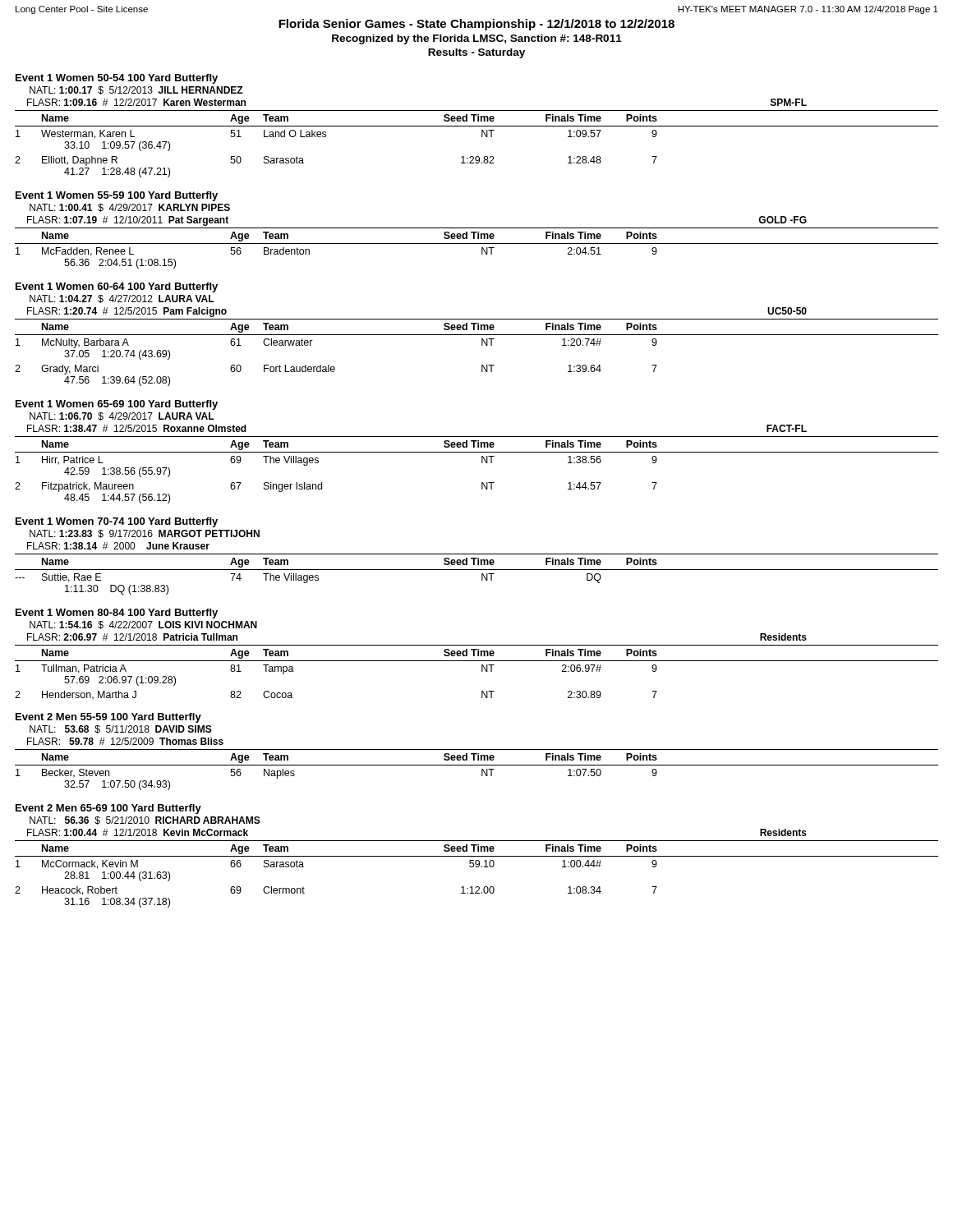
Task: Point to the text starting "Results - Saturday"
Action: (x=476, y=52)
